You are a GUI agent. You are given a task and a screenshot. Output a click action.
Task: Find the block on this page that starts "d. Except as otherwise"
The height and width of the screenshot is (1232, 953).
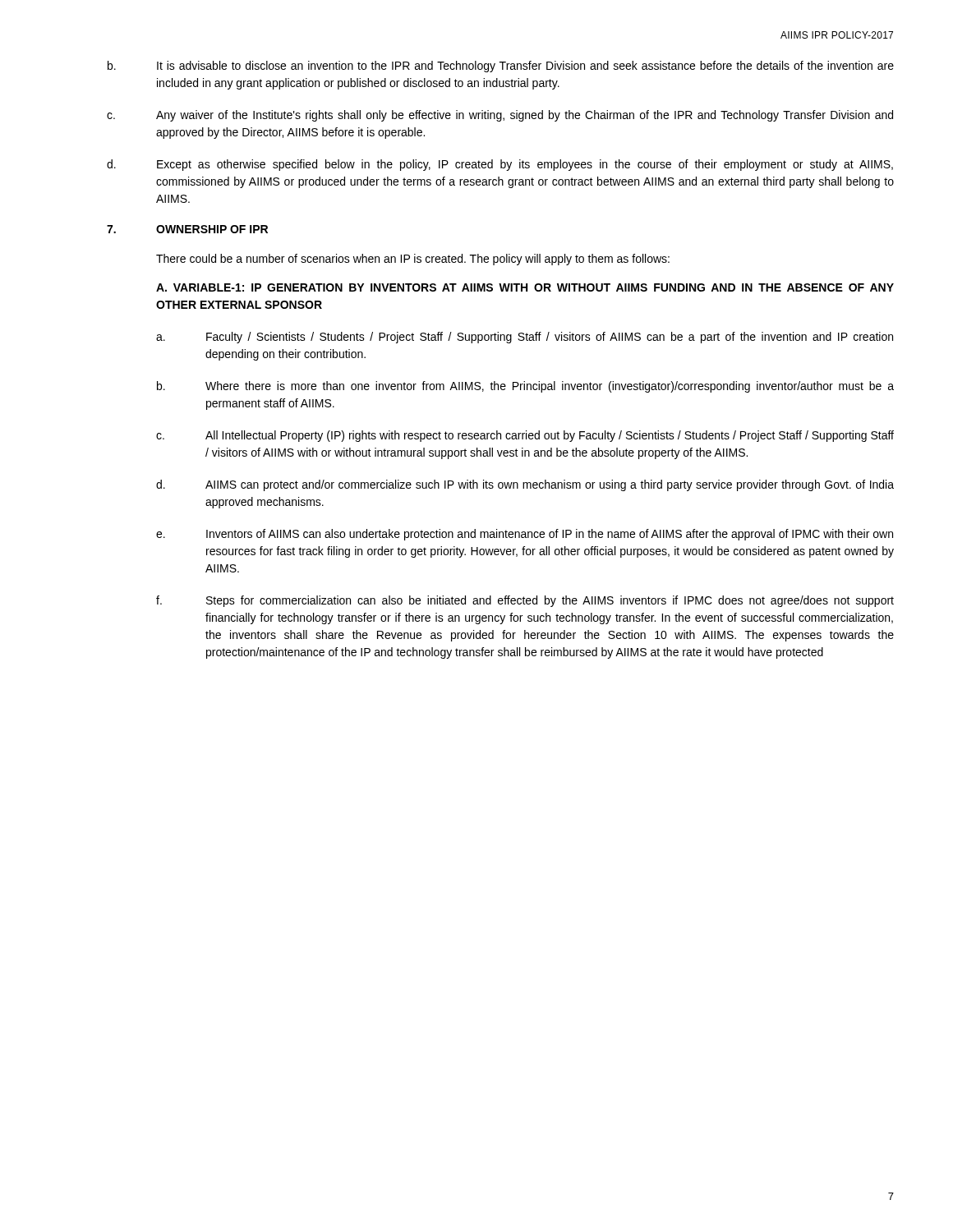tap(500, 182)
